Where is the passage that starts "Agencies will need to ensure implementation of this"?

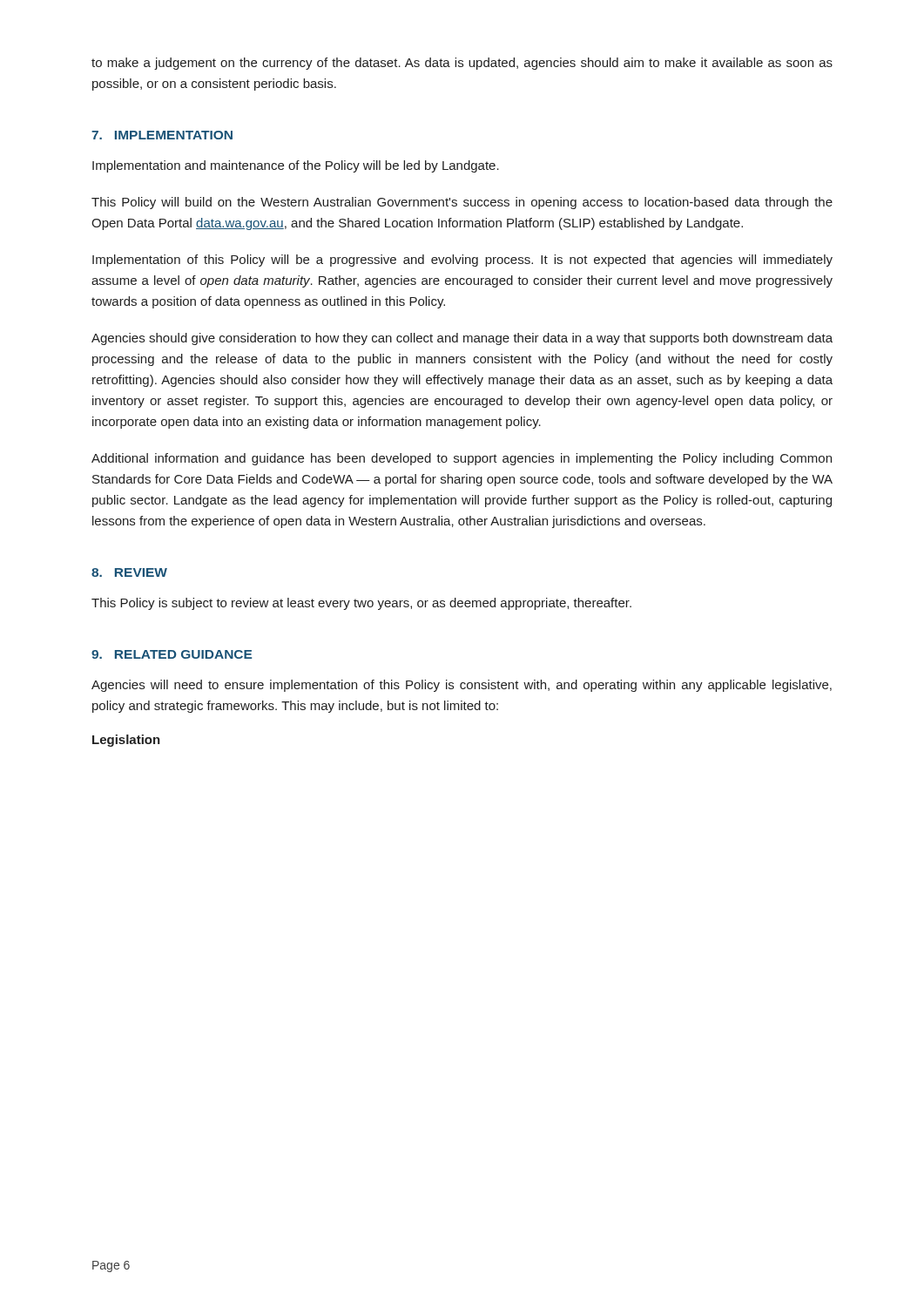click(x=462, y=695)
